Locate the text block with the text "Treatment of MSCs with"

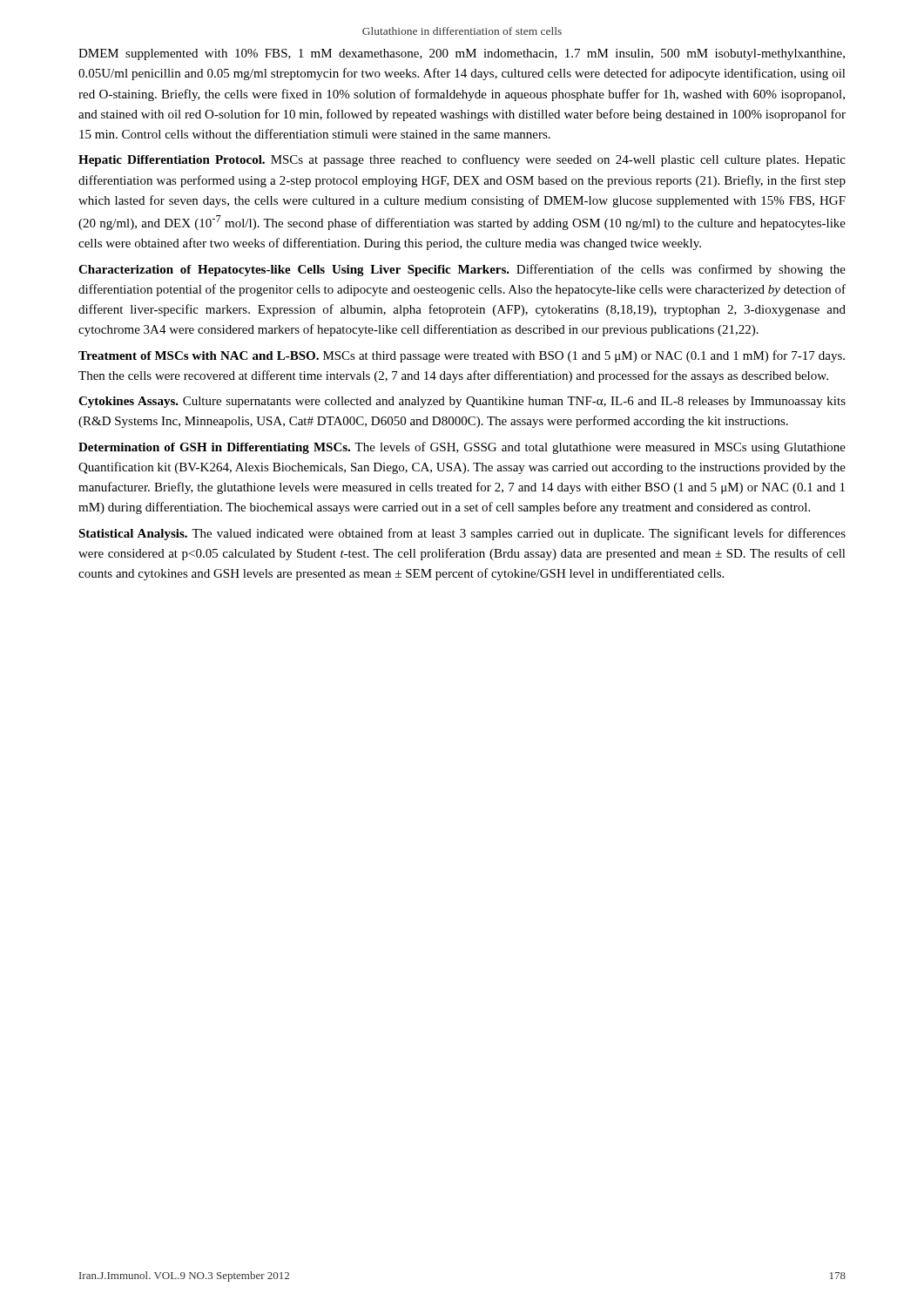pos(462,366)
